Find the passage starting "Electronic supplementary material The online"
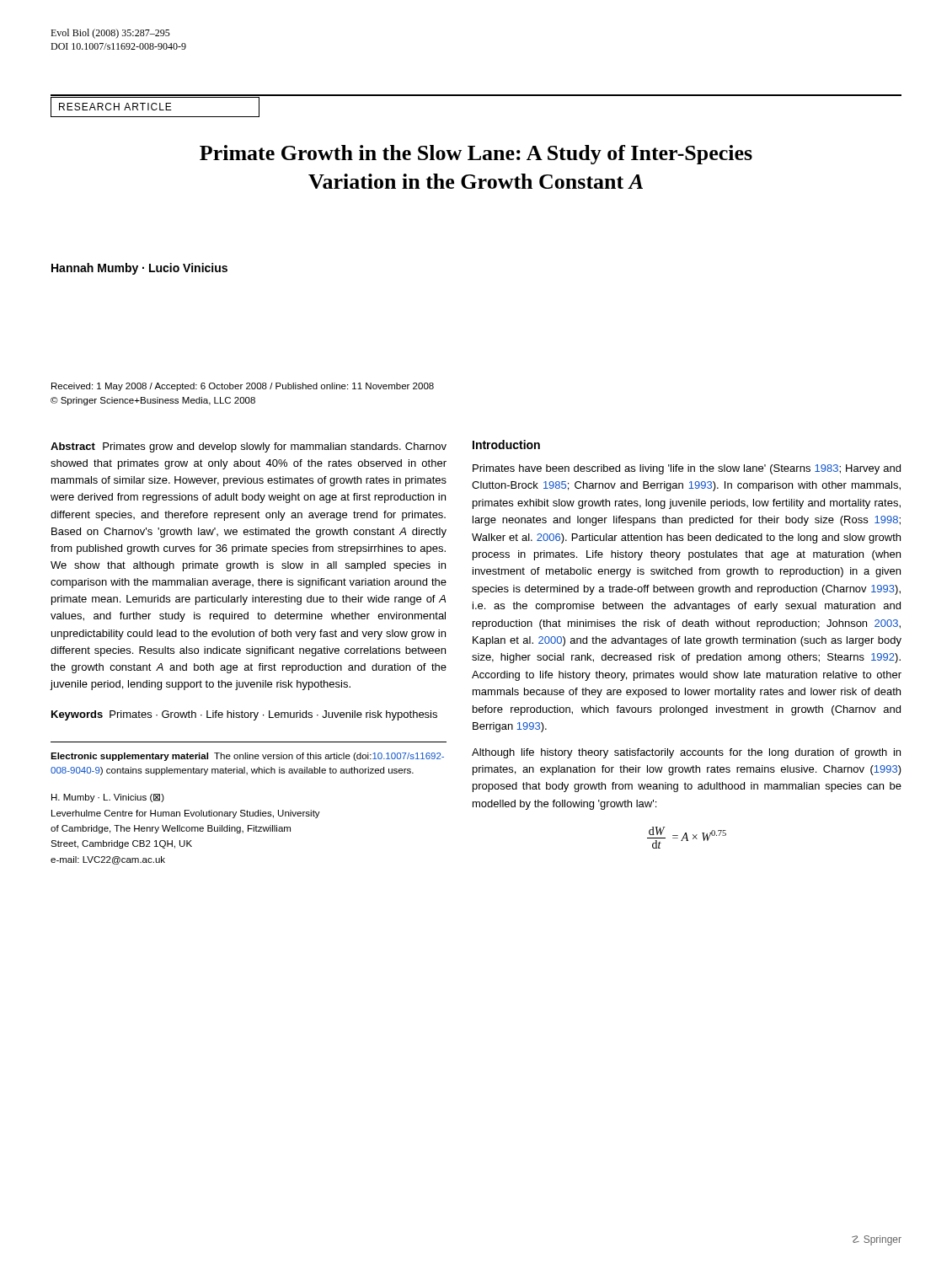 click(x=248, y=763)
